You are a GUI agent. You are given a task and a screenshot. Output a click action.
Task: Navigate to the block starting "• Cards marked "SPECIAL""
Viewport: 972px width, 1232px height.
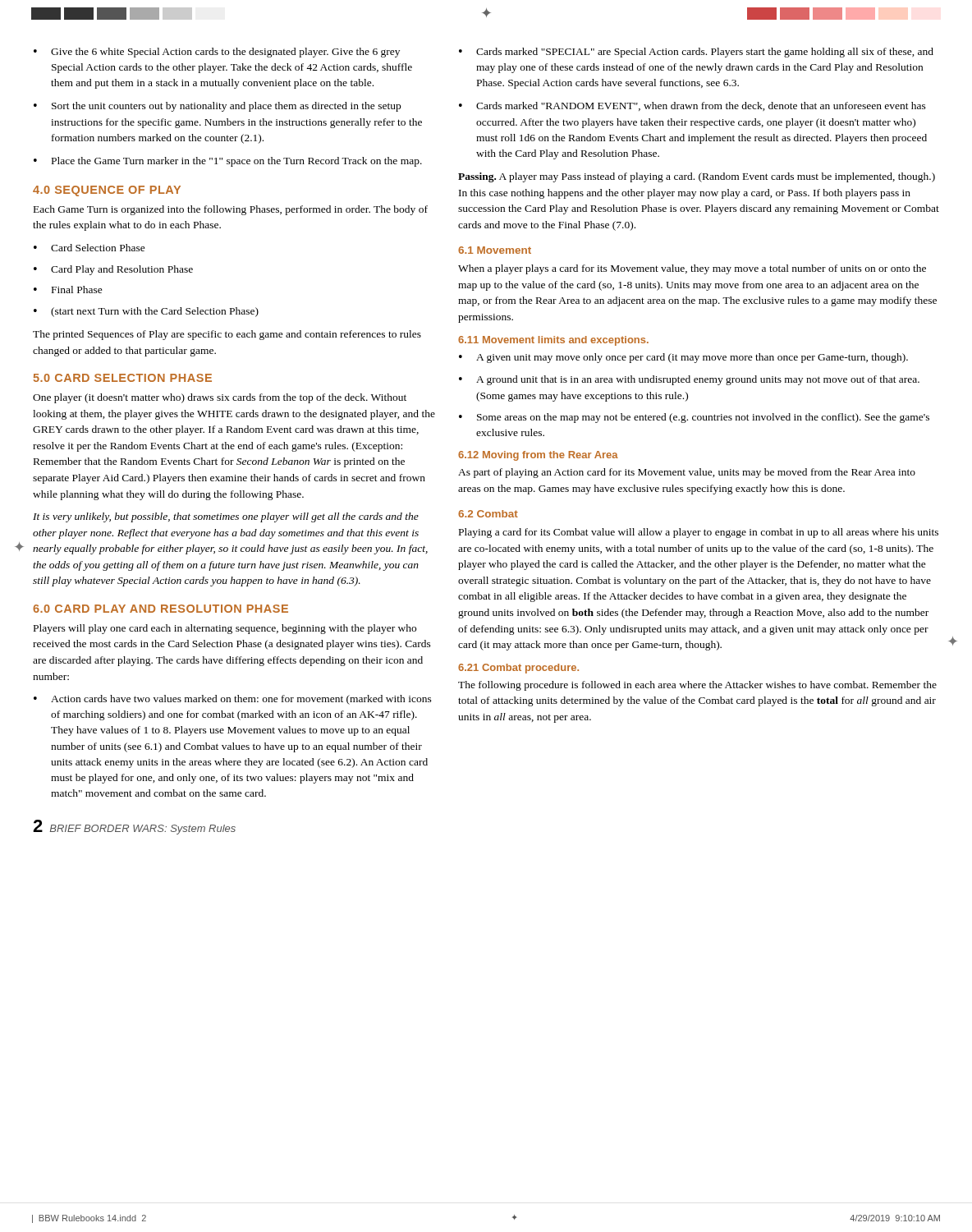click(699, 67)
